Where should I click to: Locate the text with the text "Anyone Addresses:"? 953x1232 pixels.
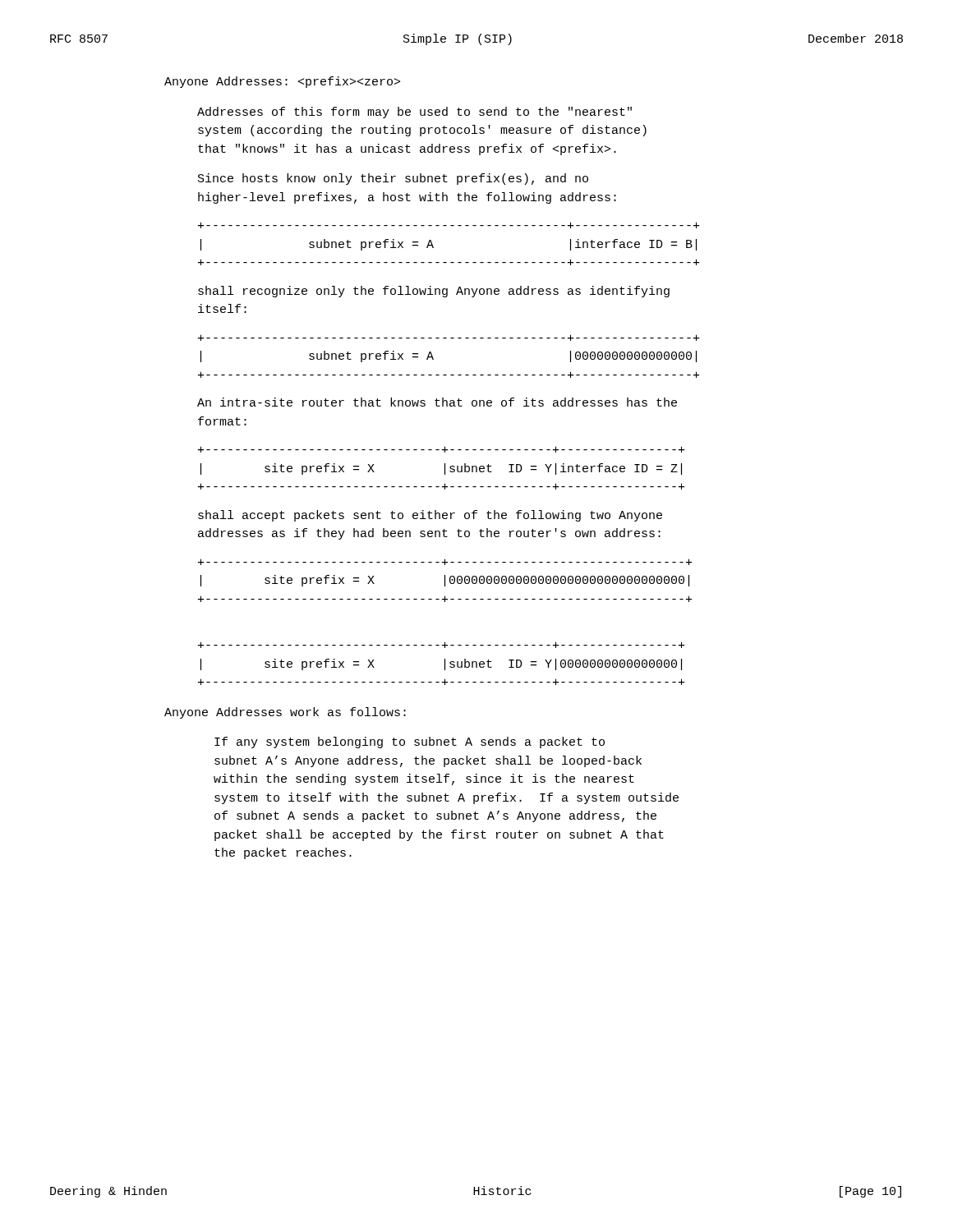point(283,83)
